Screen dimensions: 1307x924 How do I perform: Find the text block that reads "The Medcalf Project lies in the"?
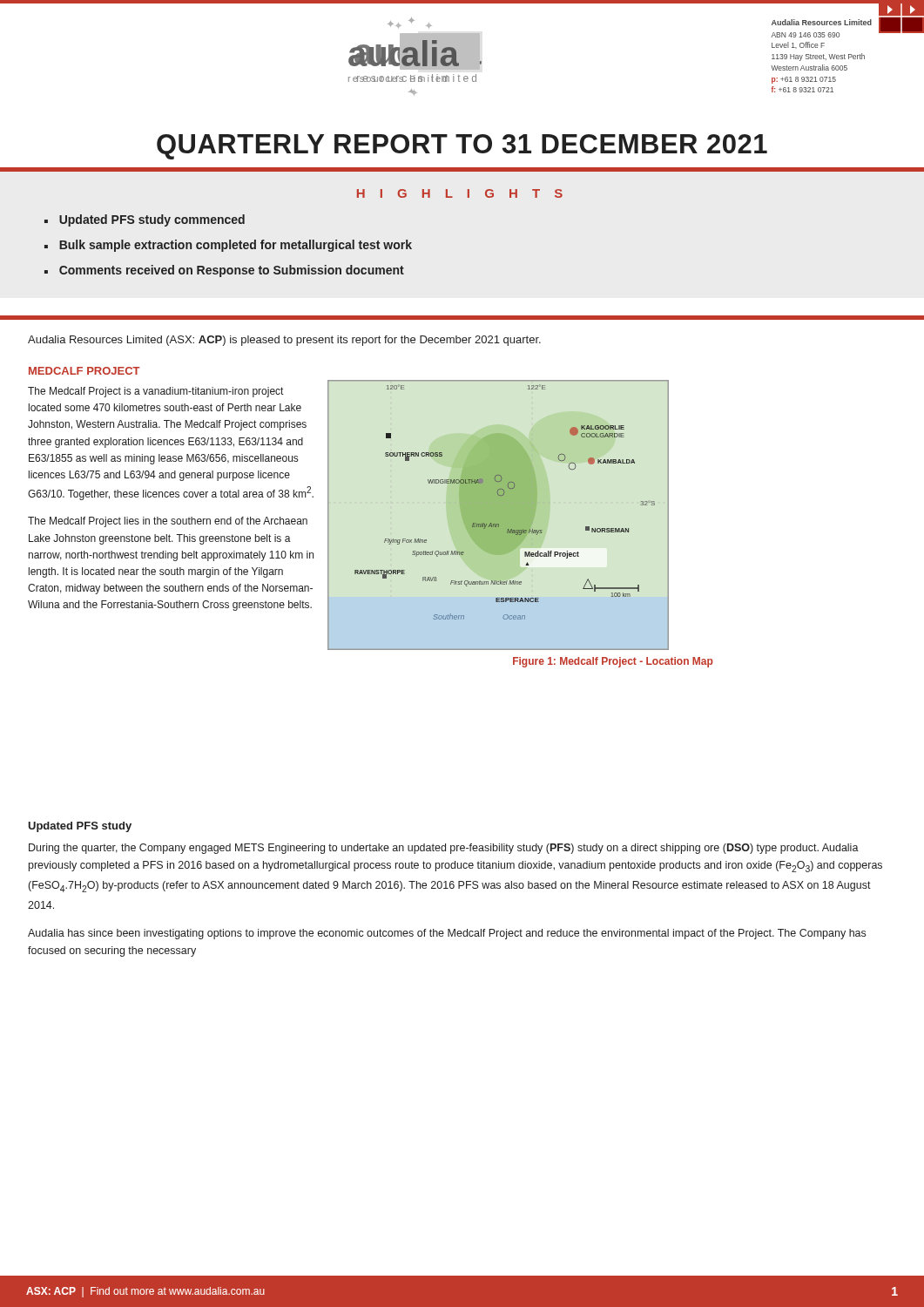pyautogui.click(x=171, y=563)
